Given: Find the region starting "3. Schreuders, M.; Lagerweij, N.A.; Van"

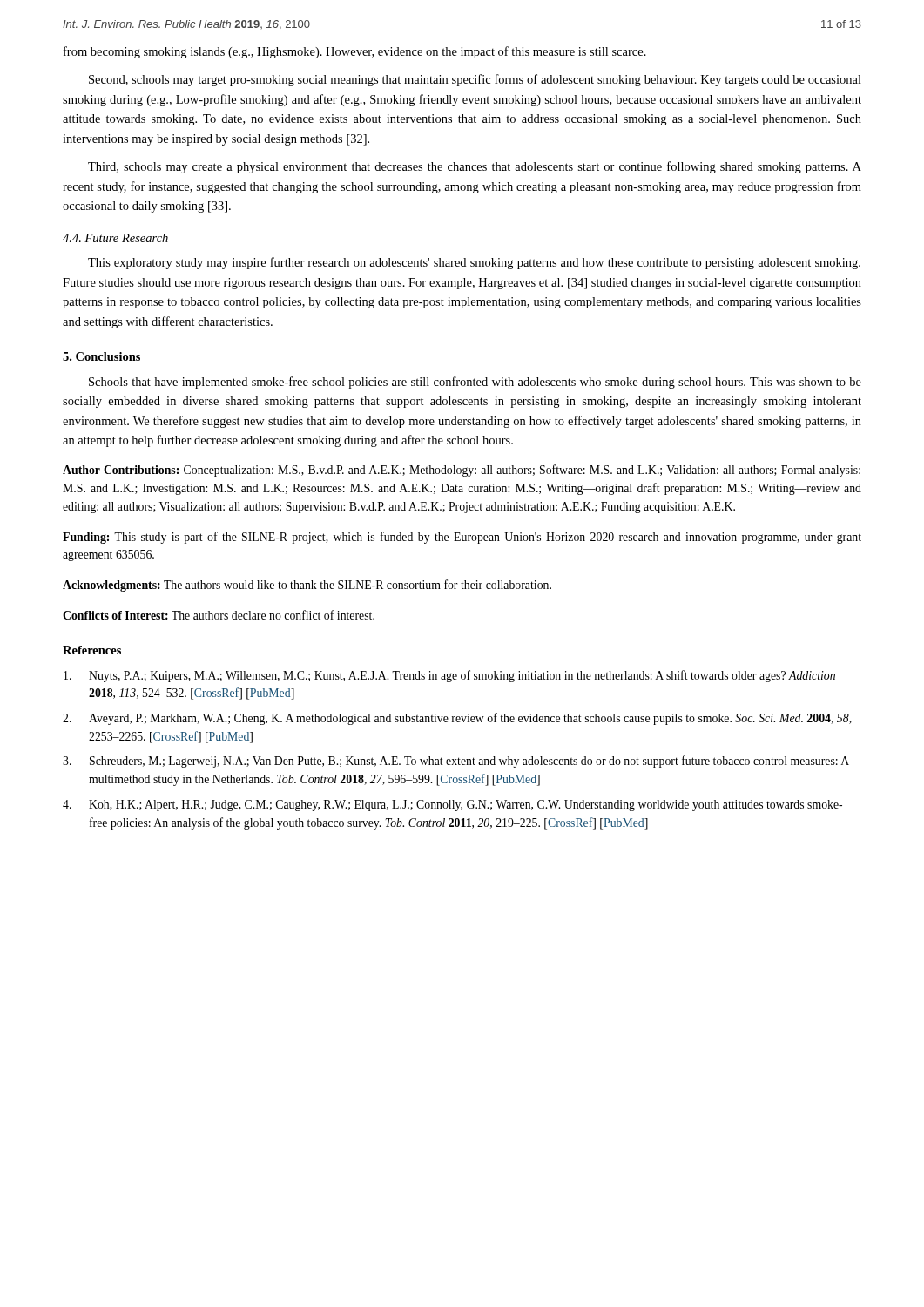Looking at the screenshot, I should 462,771.
